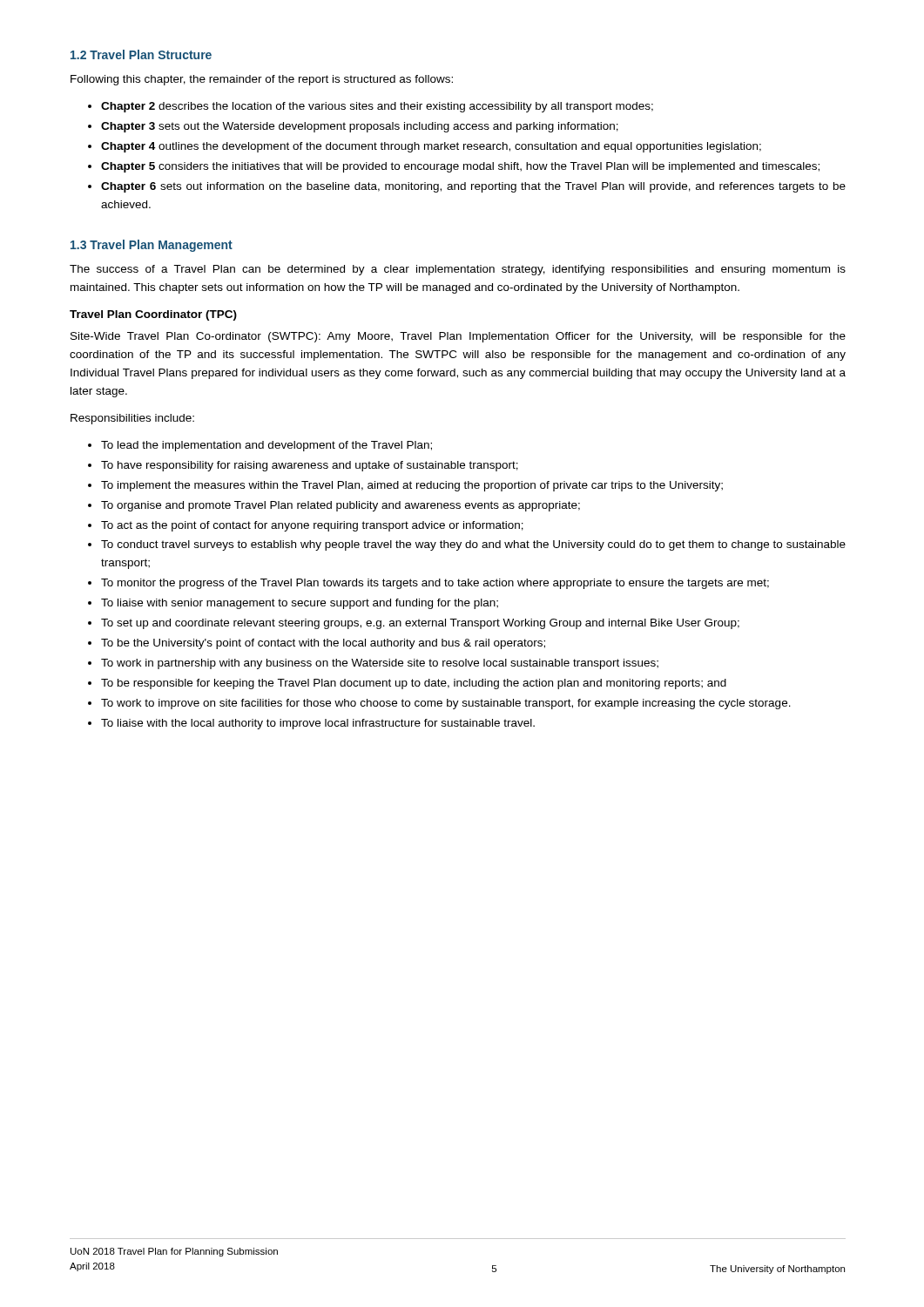Click the passage that begins "To lead the"

(267, 445)
